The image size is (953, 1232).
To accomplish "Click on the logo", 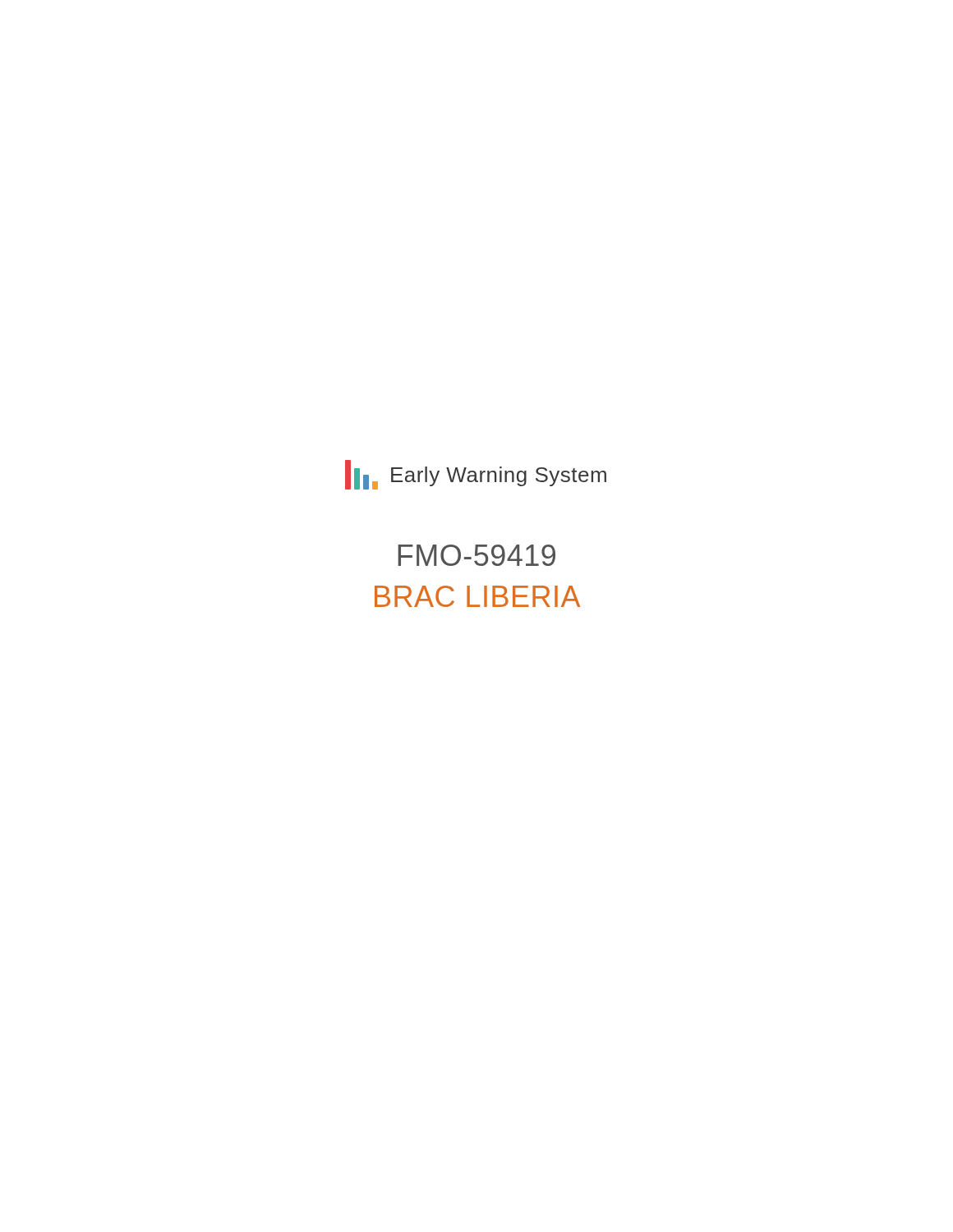I will tap(476, 475).
